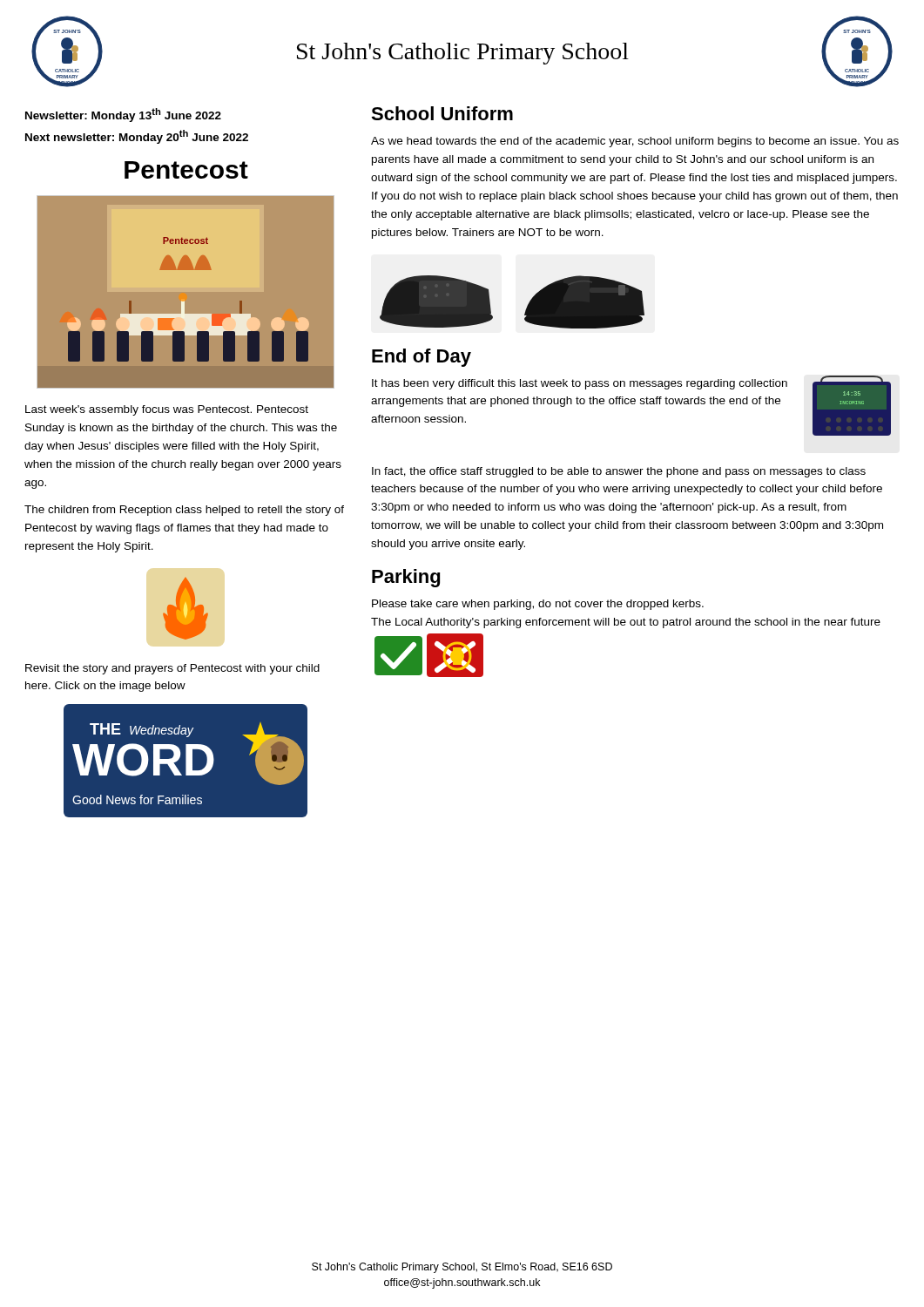Navigate to the region starting "End of Day"
This screenshot has height=1307, width=924.
421,356
